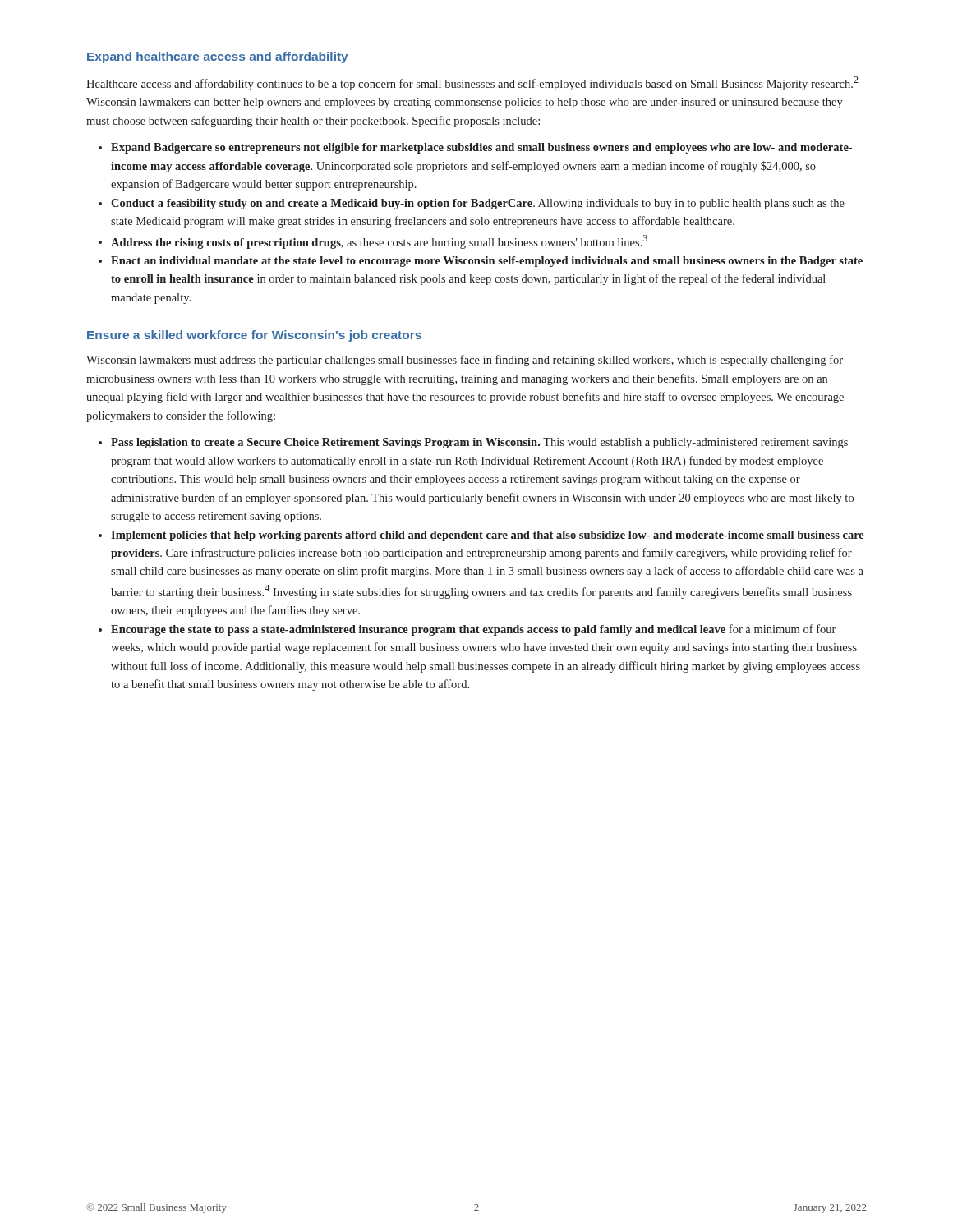Find the text block starting "Implement policies that help working"
This screenshot has width=953, height=1232.
coord(489,573)
